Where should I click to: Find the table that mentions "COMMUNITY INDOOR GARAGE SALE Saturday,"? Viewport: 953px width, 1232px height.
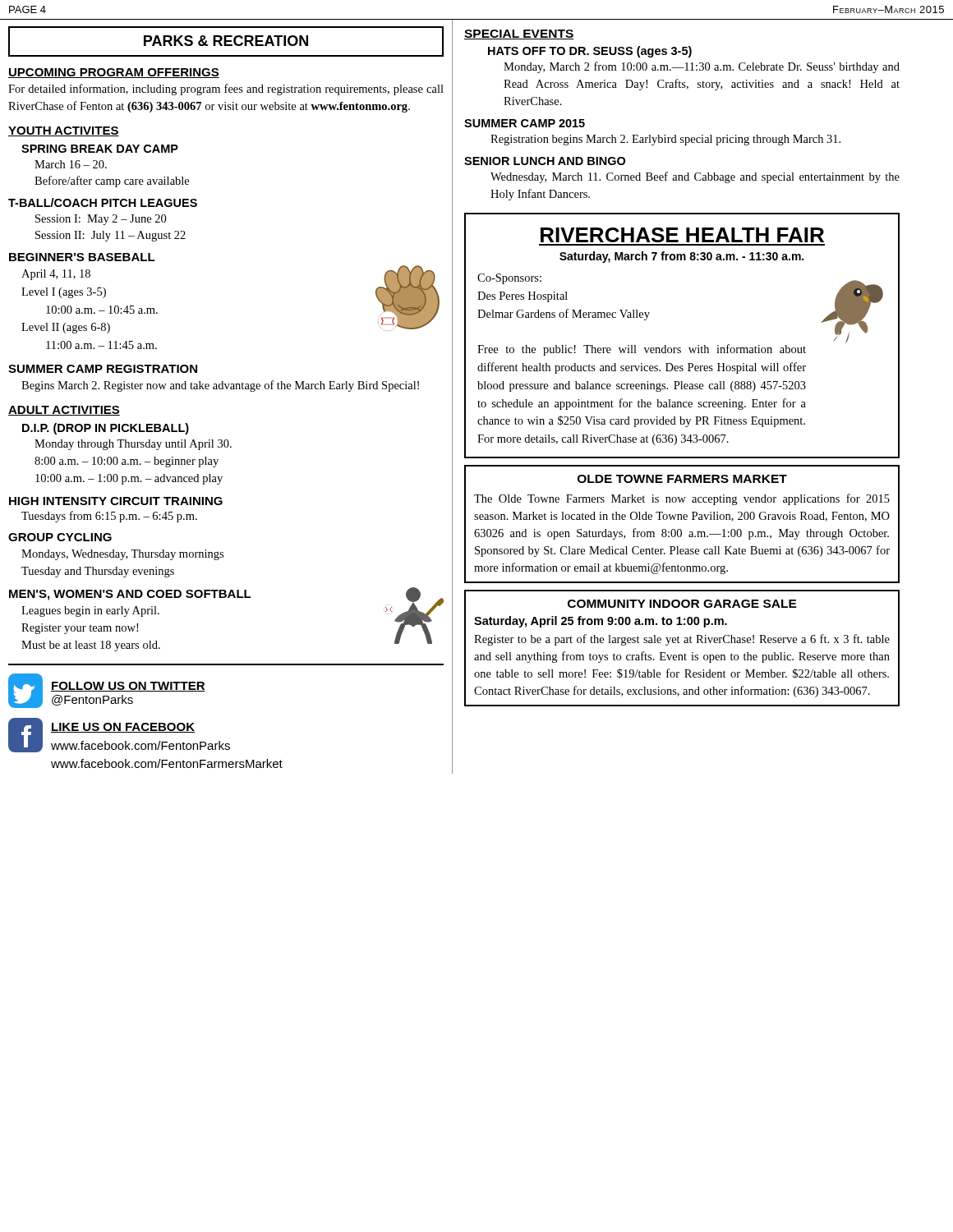pyautogui.click(x=682, y=648)
